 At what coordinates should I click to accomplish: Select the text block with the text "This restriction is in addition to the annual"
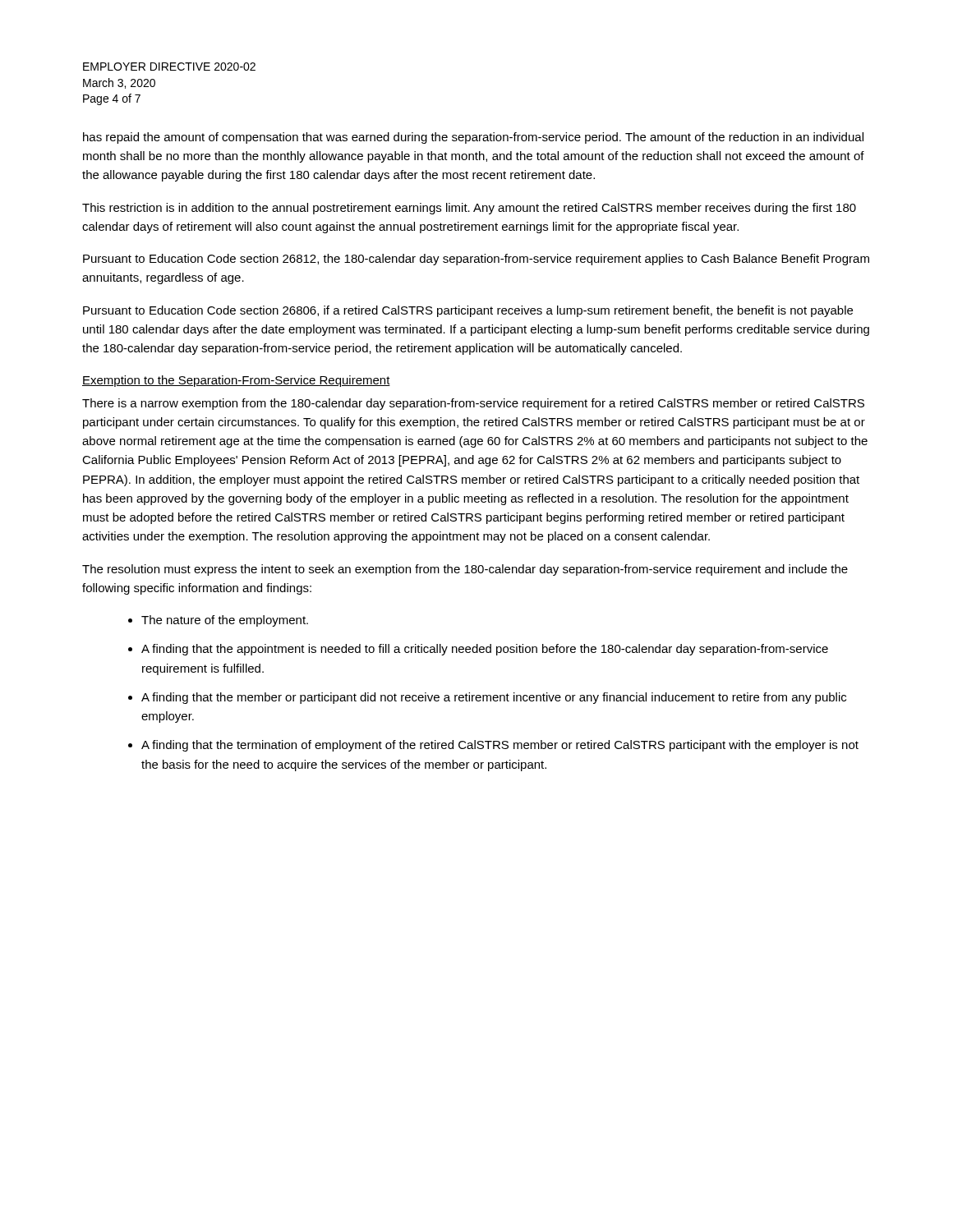click(476, 217)
